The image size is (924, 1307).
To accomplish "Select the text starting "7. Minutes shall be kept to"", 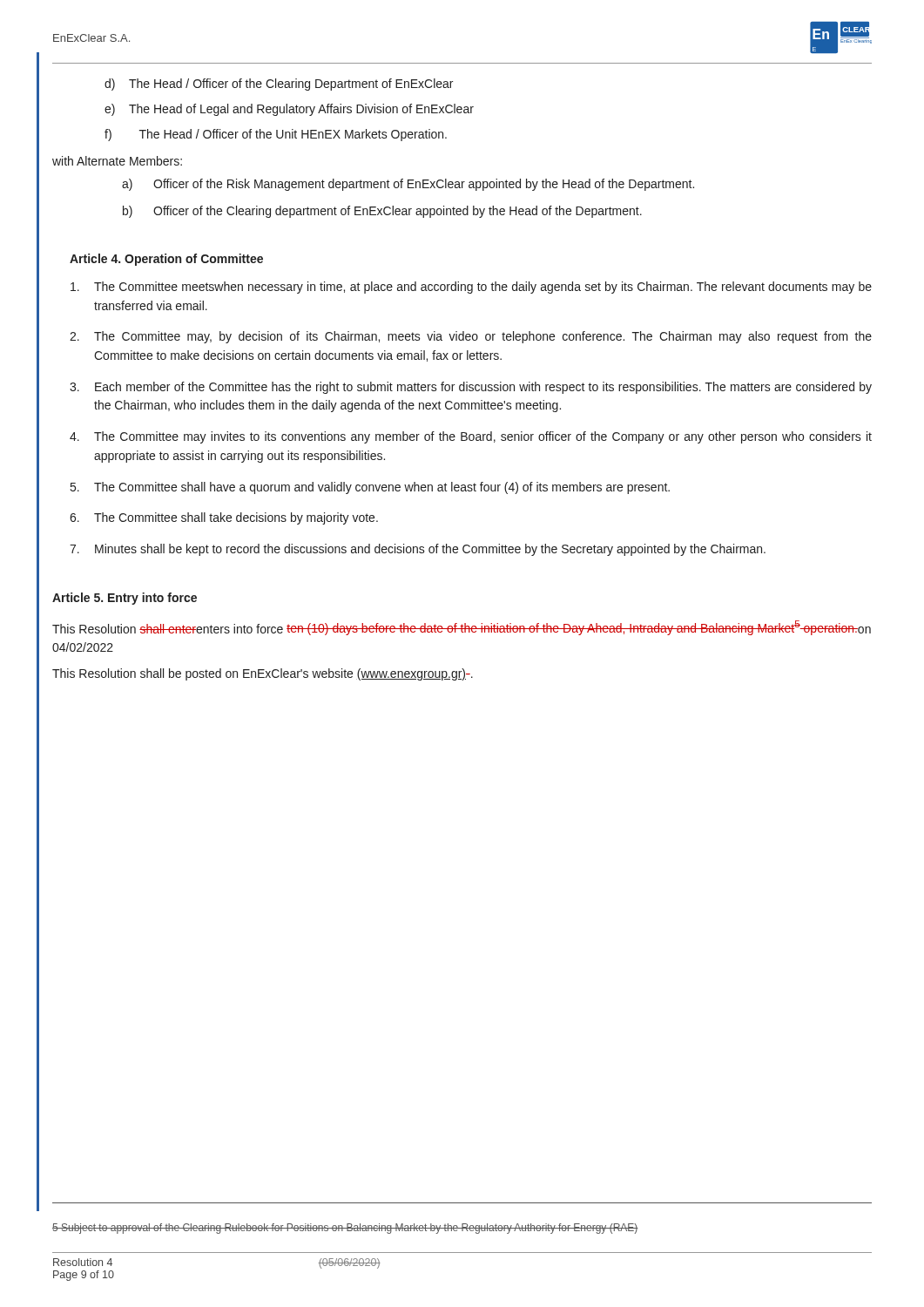I will pyautogui.click(x=471, y=550).
